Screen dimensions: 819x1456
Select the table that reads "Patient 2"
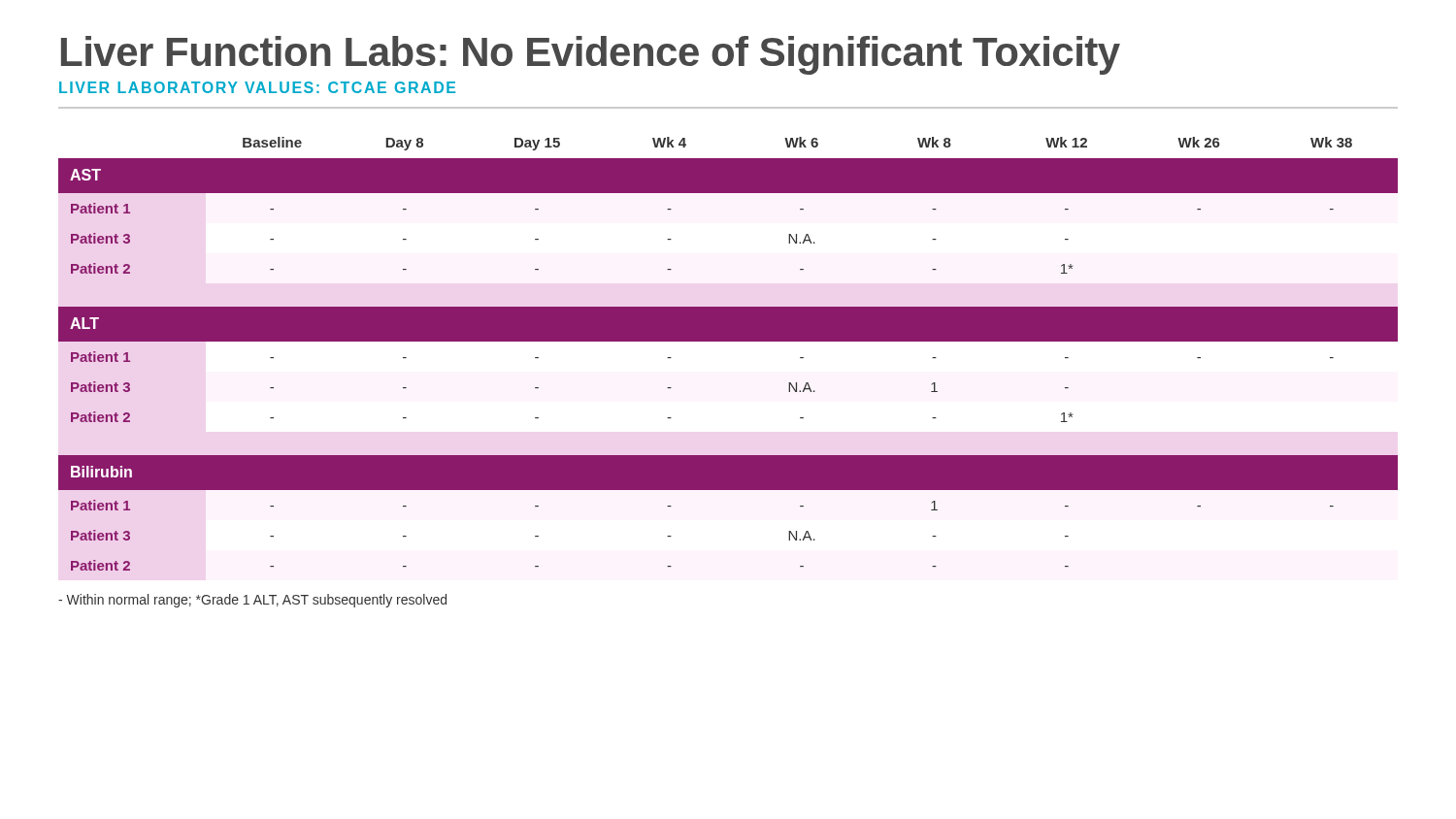(x=728, y=354)
